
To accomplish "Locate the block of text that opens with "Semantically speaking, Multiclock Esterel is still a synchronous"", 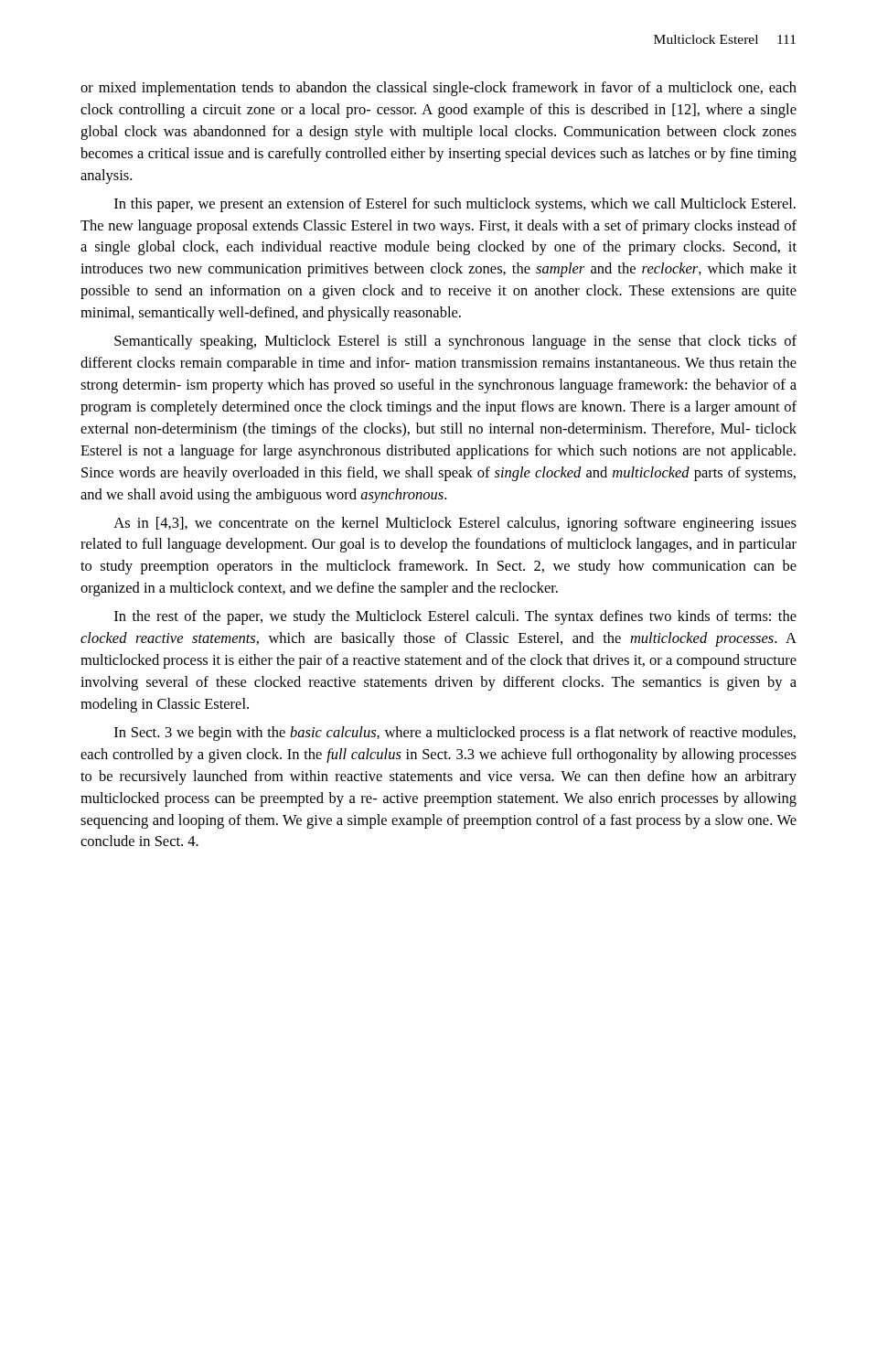I will (438, 418).
